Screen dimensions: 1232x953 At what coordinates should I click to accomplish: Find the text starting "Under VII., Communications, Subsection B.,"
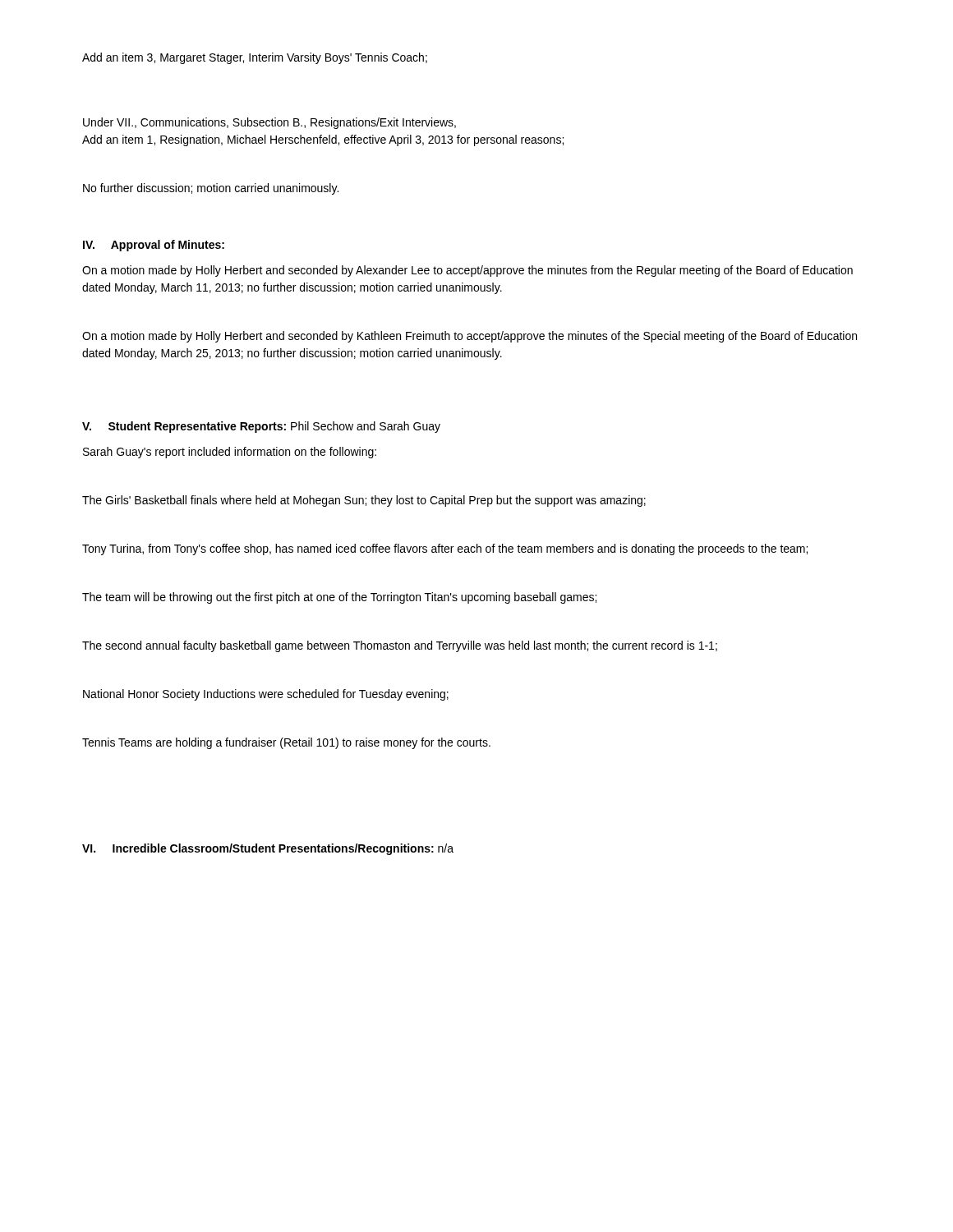click(x=323, y=131)
